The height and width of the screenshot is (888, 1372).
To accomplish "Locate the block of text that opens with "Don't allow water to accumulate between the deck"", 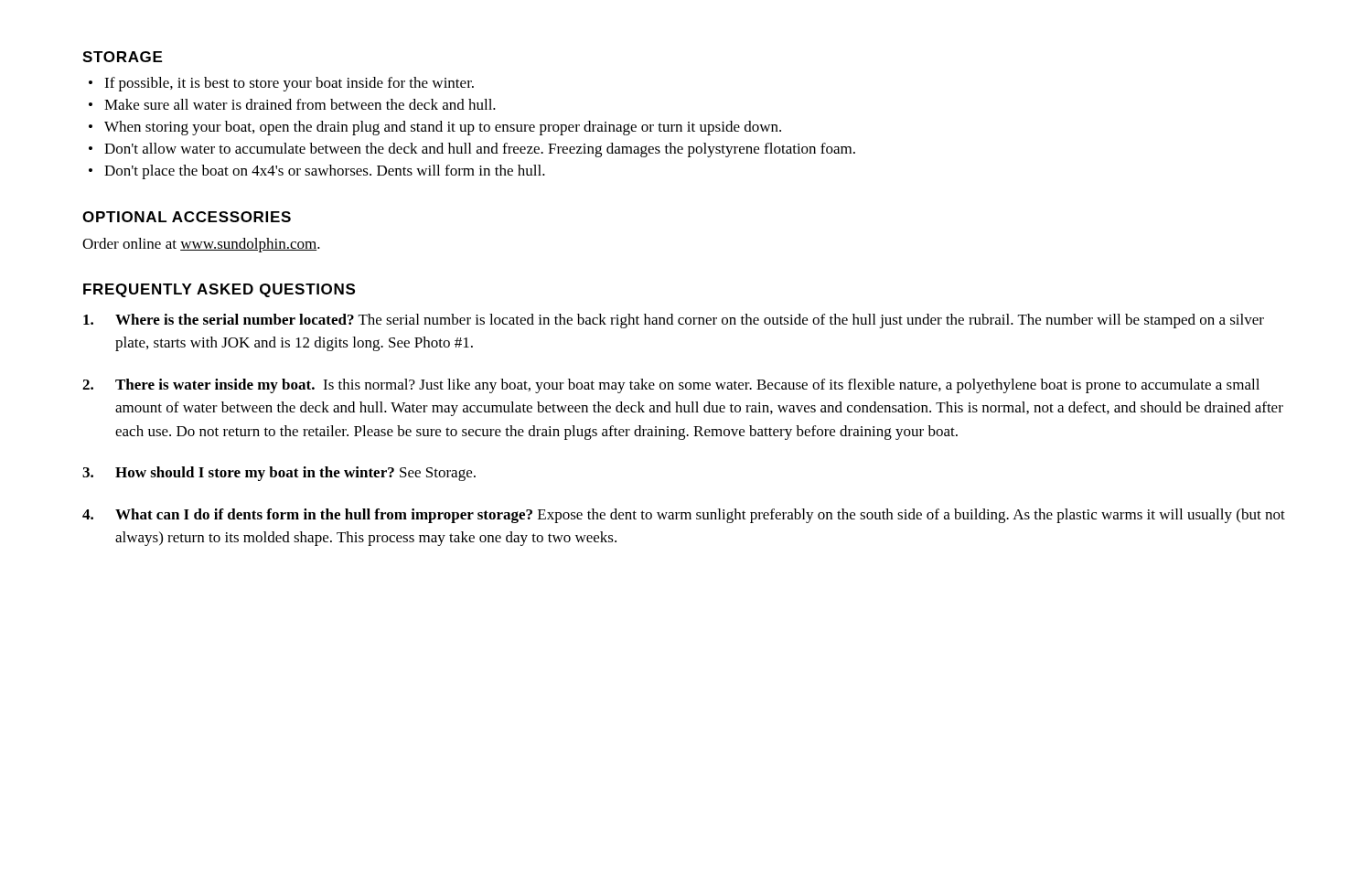I will (480, 149).
